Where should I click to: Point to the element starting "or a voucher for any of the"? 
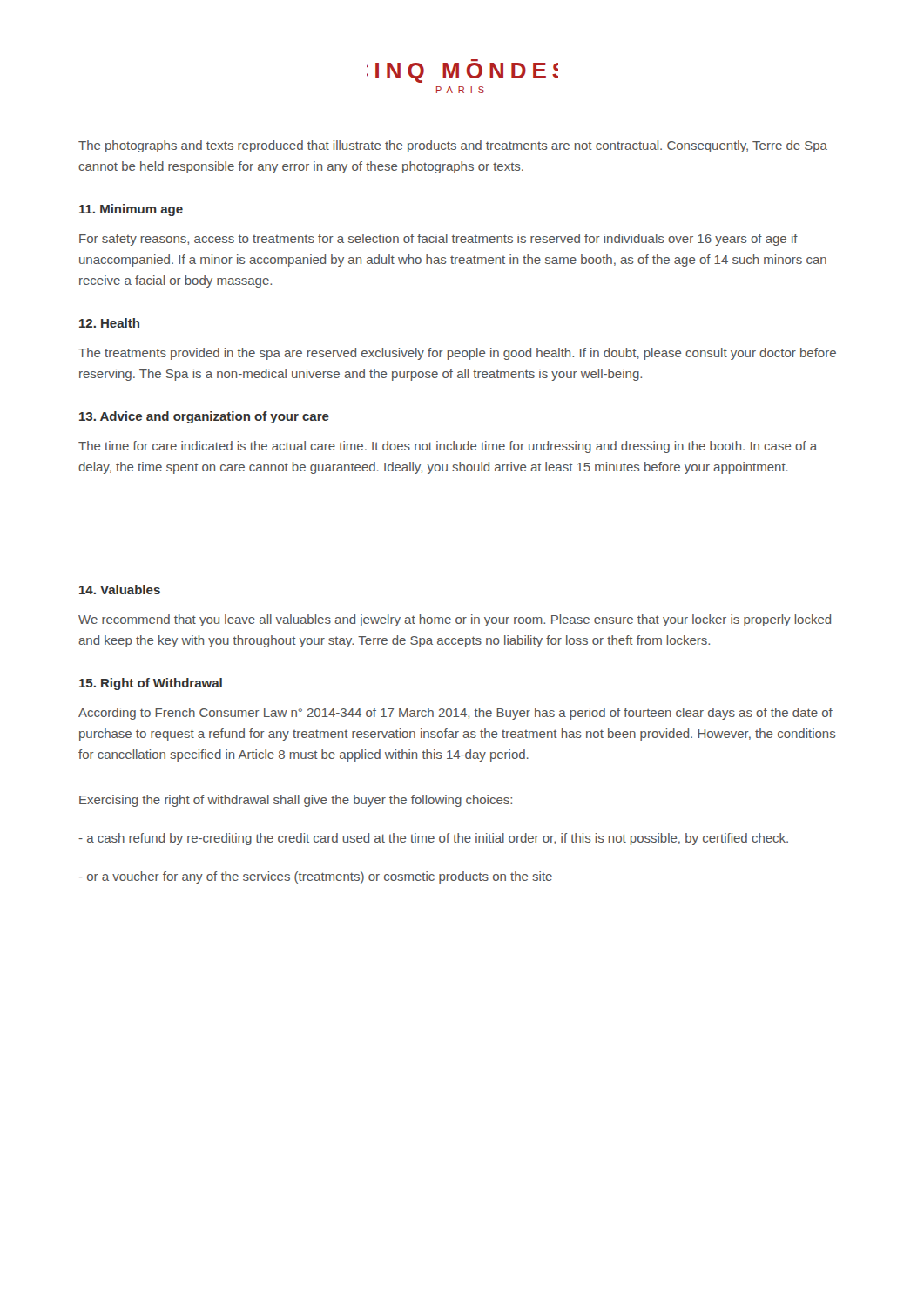click(x=315, y=876)
